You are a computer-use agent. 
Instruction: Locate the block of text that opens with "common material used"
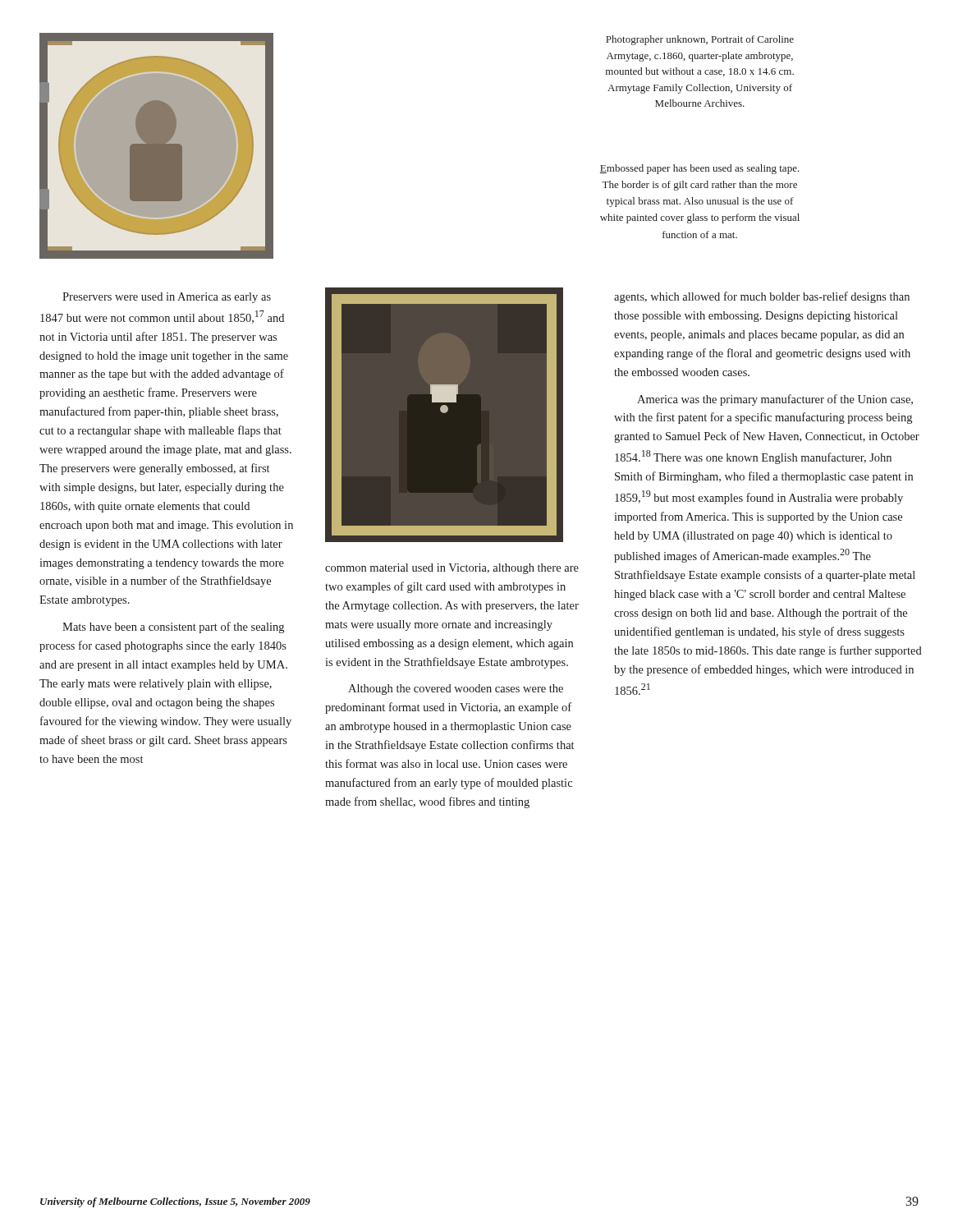tap(452, 685)
